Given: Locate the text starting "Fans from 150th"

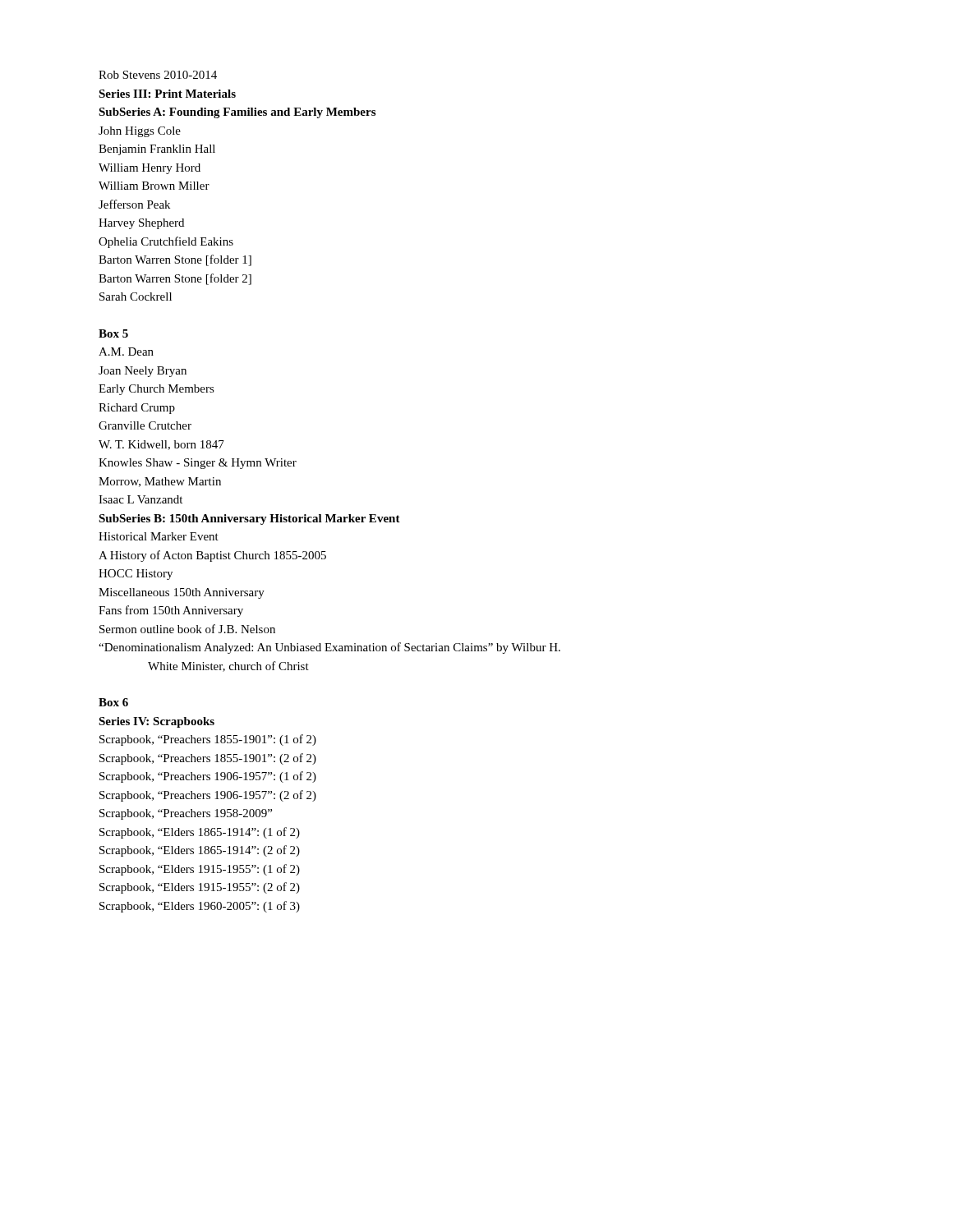Looking at the screenshot, I should point(171,610).
